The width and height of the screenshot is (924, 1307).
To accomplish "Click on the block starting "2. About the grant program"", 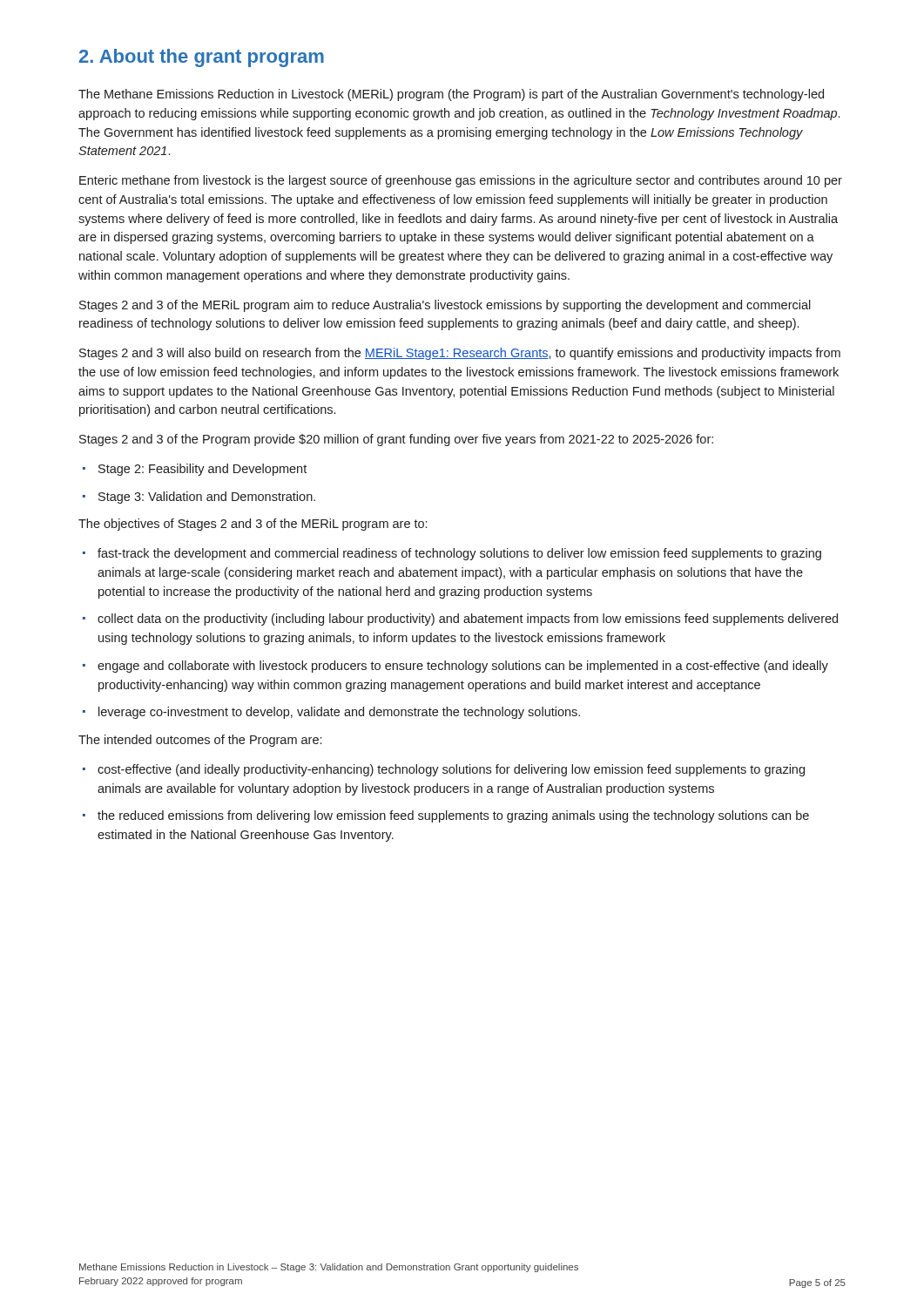I will point(202,58).
